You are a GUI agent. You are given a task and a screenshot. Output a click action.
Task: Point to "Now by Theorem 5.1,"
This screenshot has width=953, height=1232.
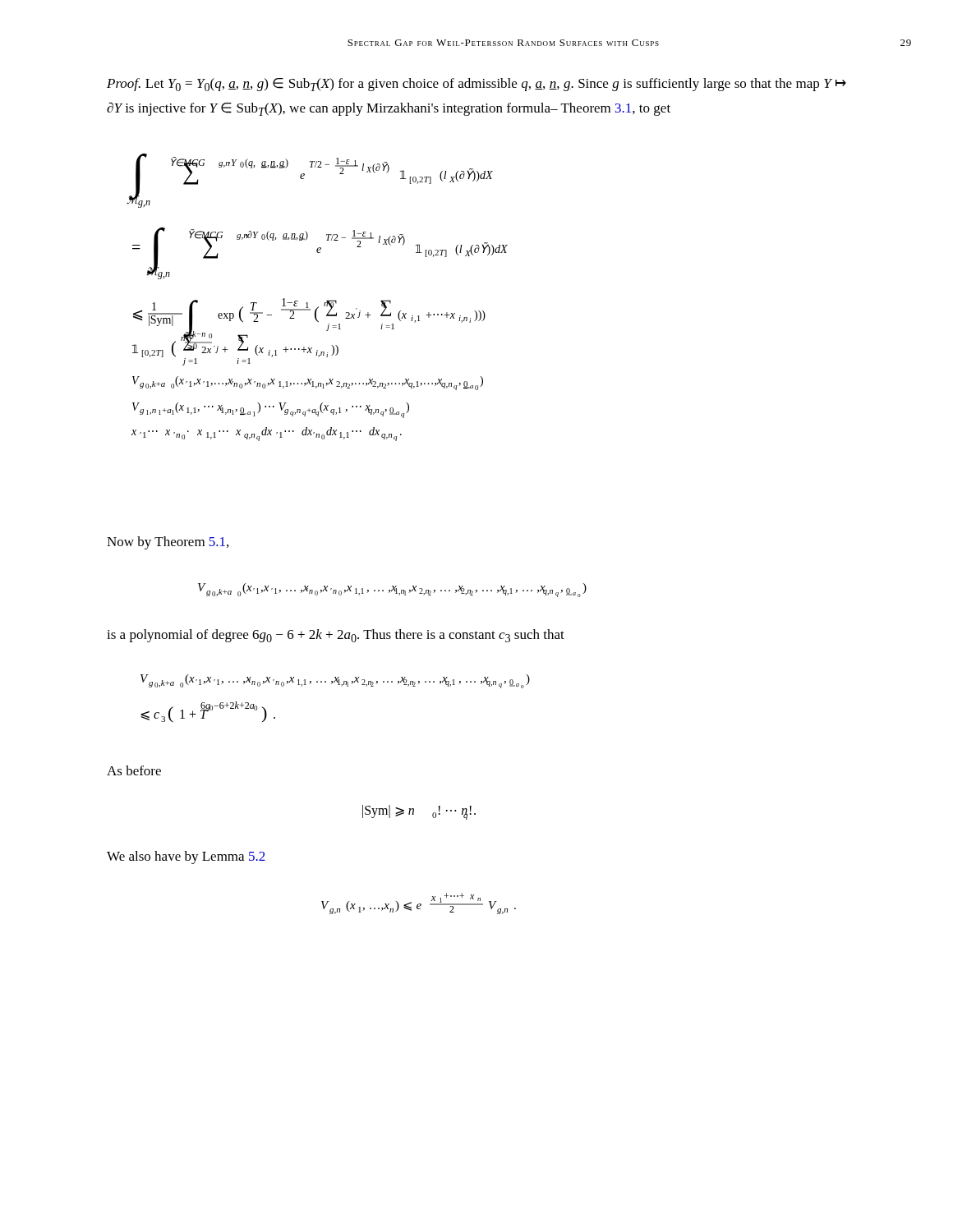point(168,542)
